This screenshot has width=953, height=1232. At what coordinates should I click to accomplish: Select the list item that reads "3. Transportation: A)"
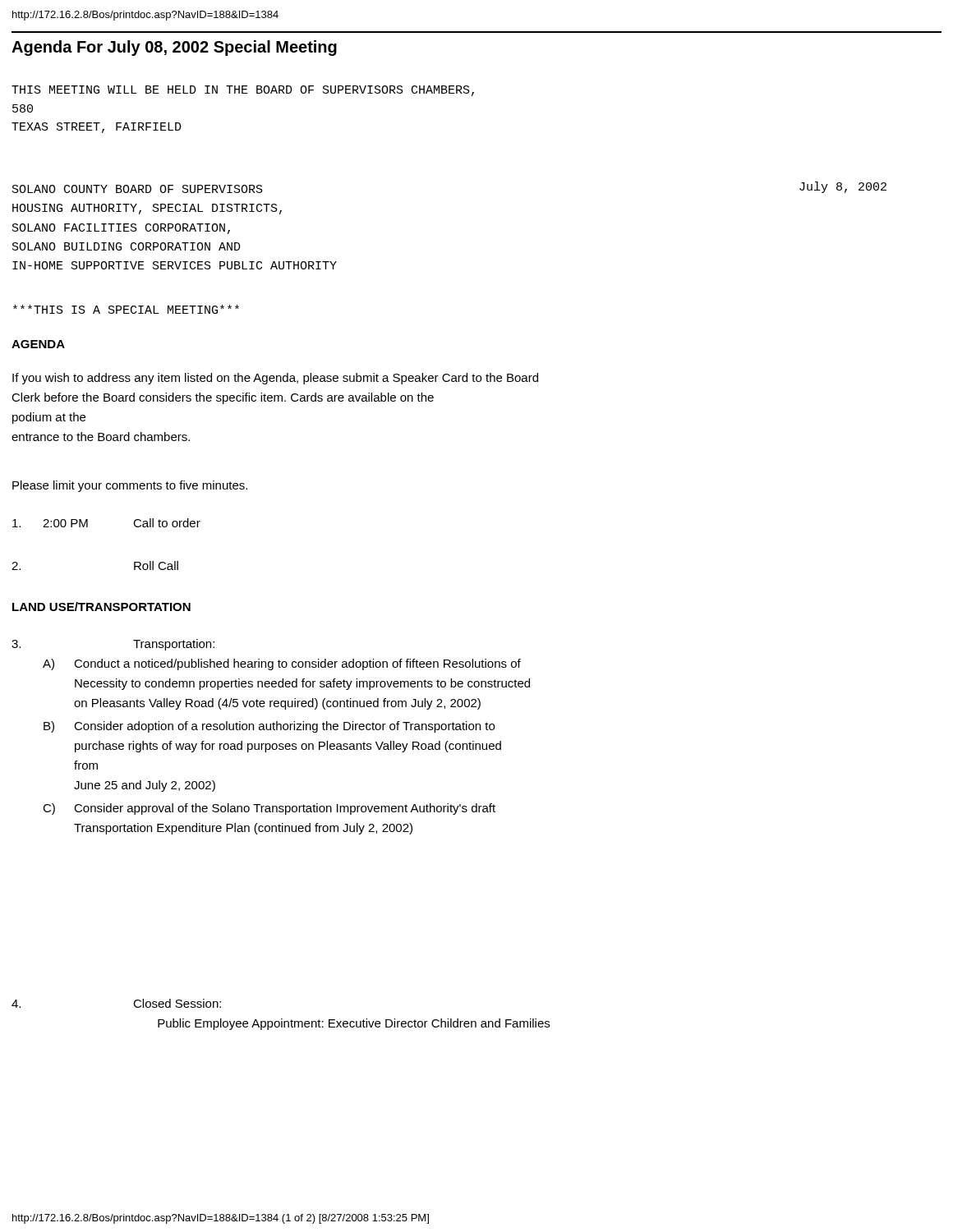pyautogui.click(x=476, y=736)
